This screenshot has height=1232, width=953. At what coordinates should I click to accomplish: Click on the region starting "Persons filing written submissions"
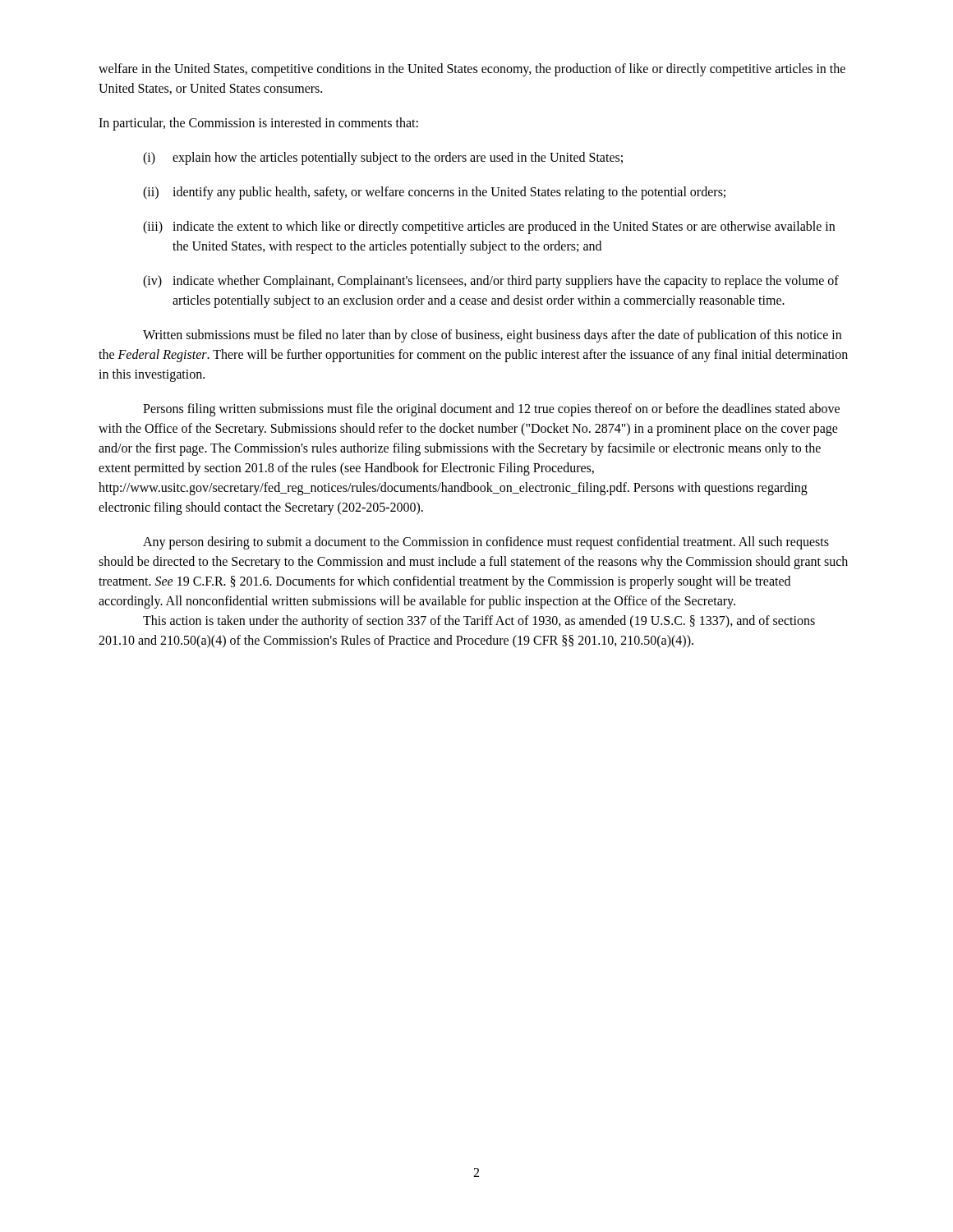click(x=469, y=458)
